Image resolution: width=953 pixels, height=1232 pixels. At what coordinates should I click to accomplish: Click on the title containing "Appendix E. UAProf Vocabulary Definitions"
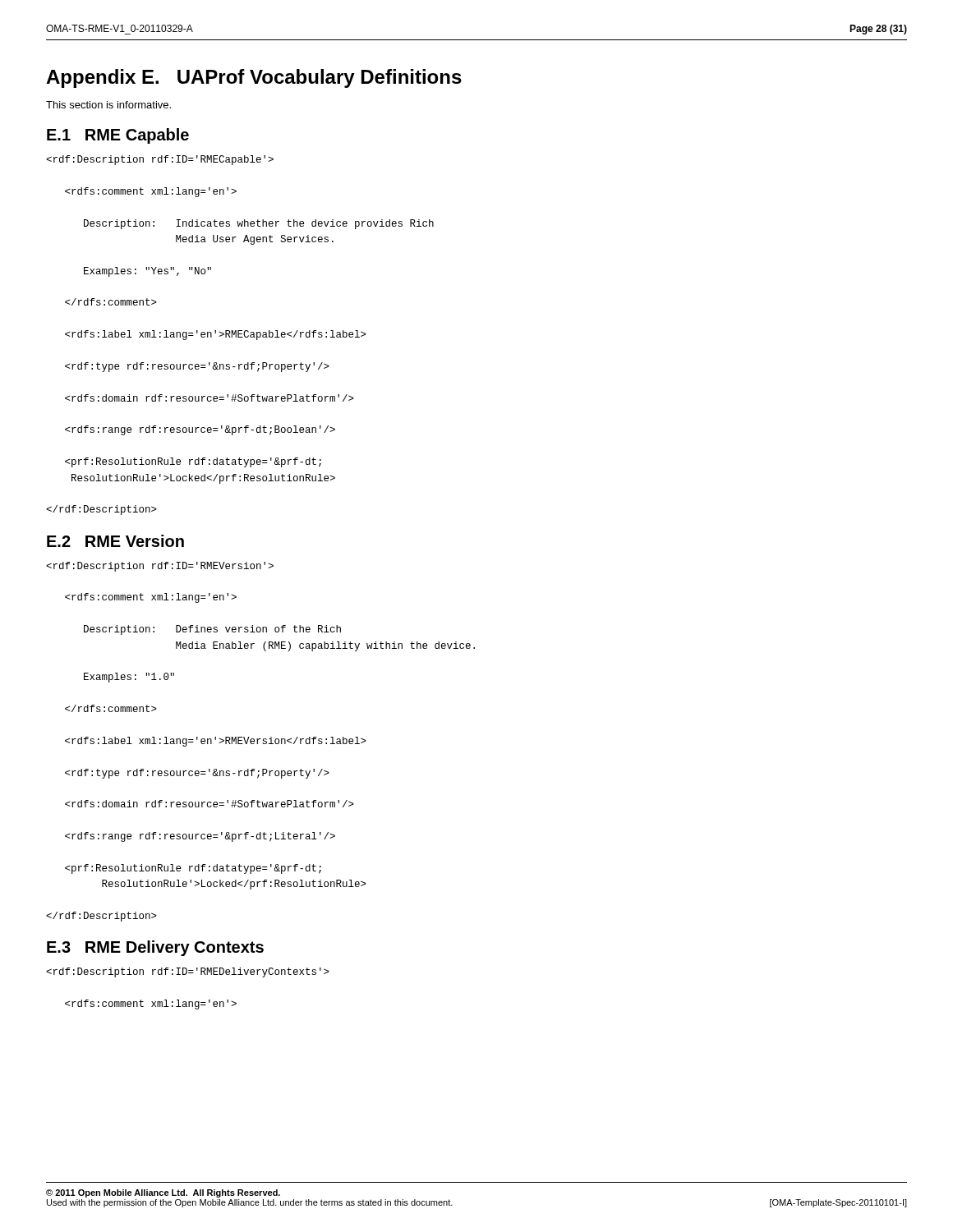(x=254, y=77)
